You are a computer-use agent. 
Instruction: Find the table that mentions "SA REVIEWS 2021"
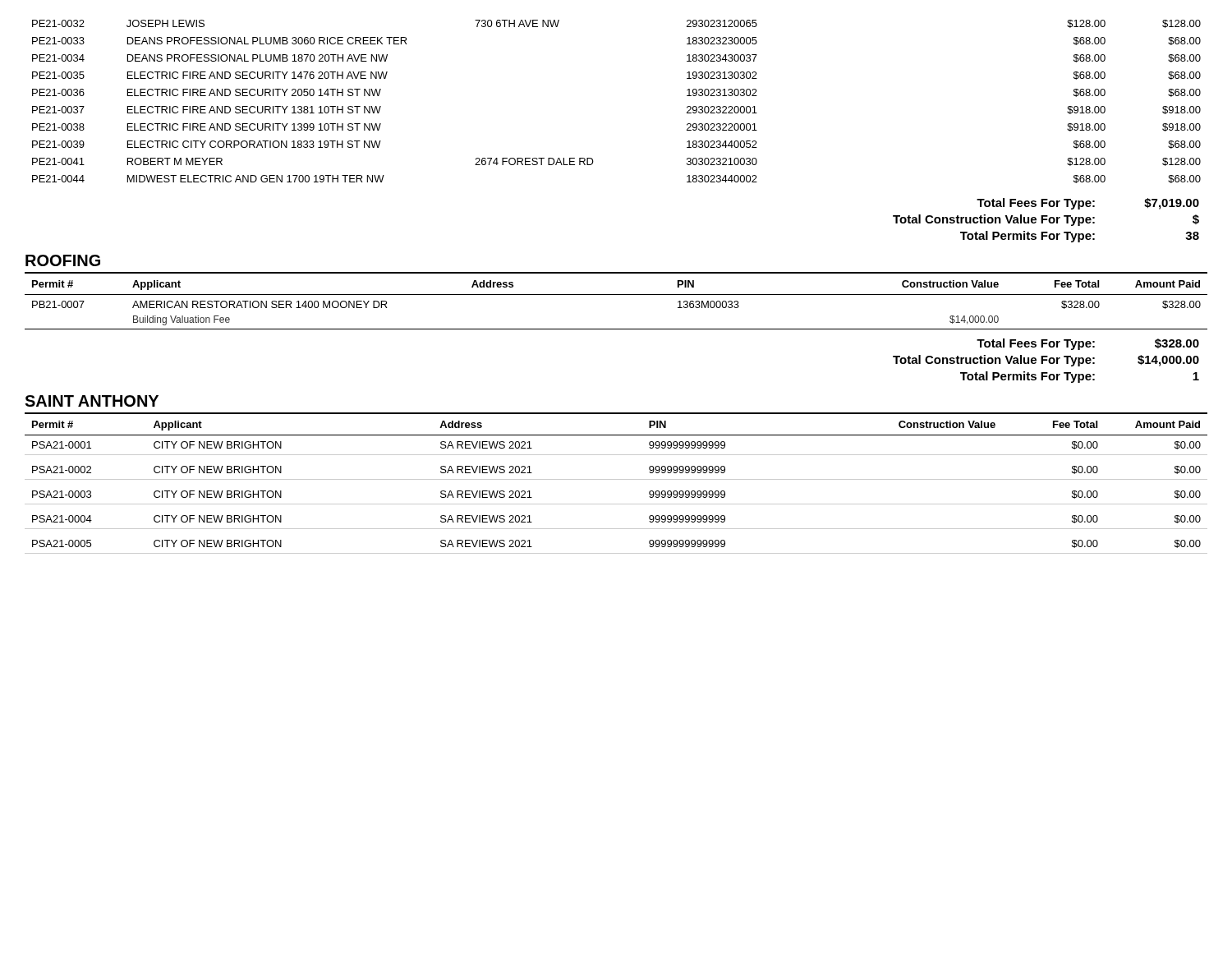point(616,483)
